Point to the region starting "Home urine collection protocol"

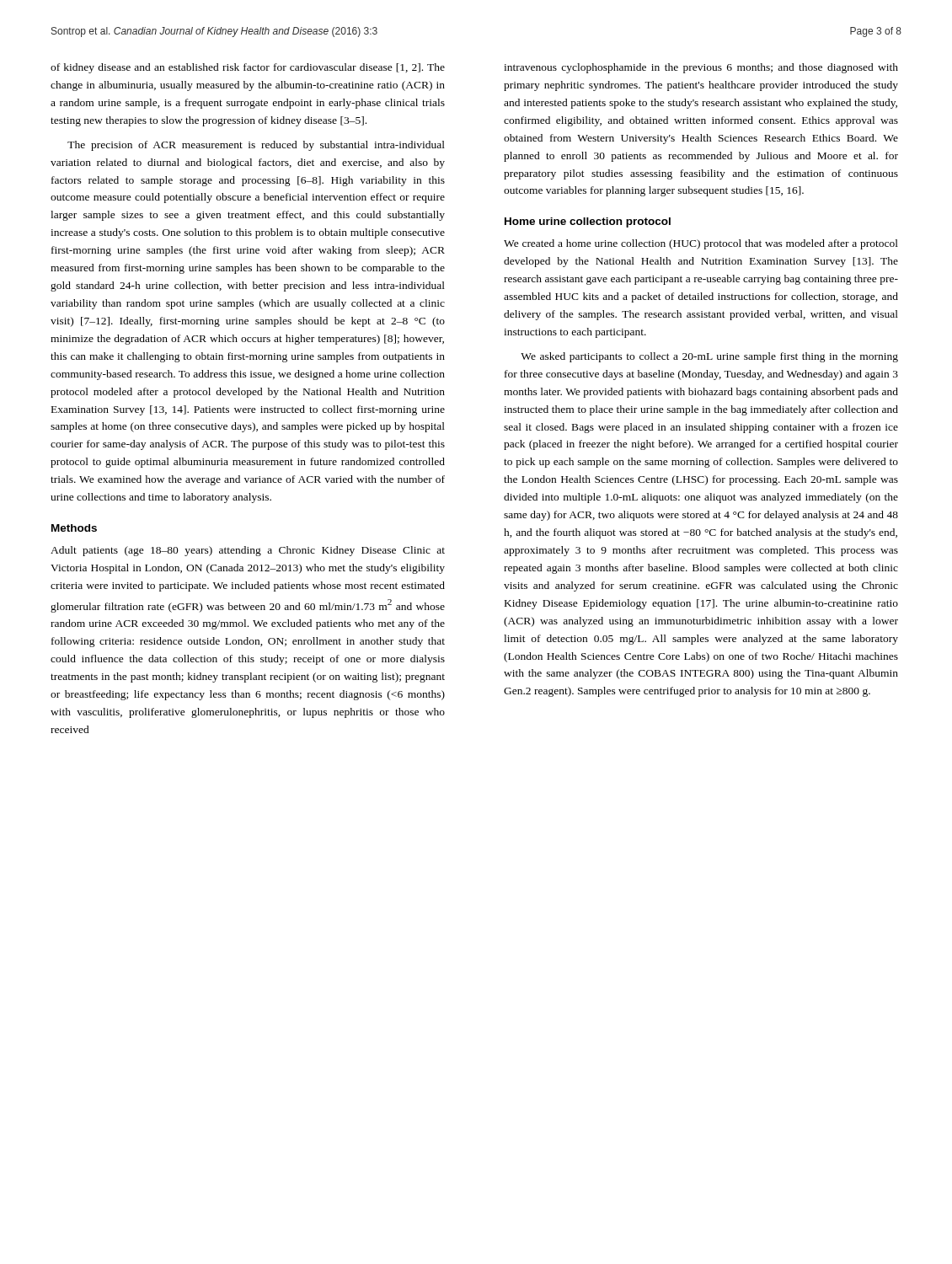click(588, 221)
